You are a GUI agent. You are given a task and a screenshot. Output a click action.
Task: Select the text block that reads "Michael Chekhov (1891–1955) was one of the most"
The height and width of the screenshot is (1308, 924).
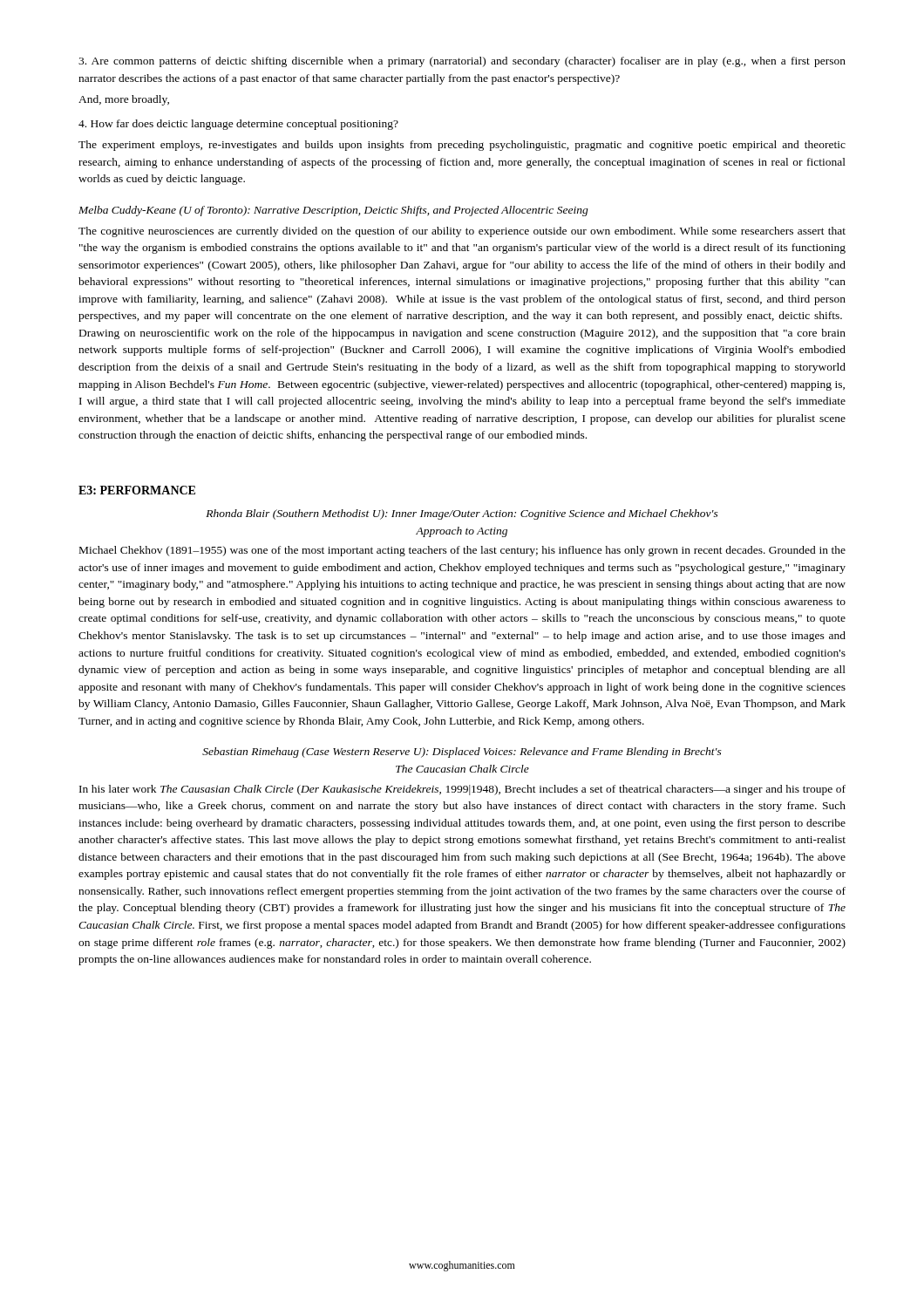[x=462, y=635]
